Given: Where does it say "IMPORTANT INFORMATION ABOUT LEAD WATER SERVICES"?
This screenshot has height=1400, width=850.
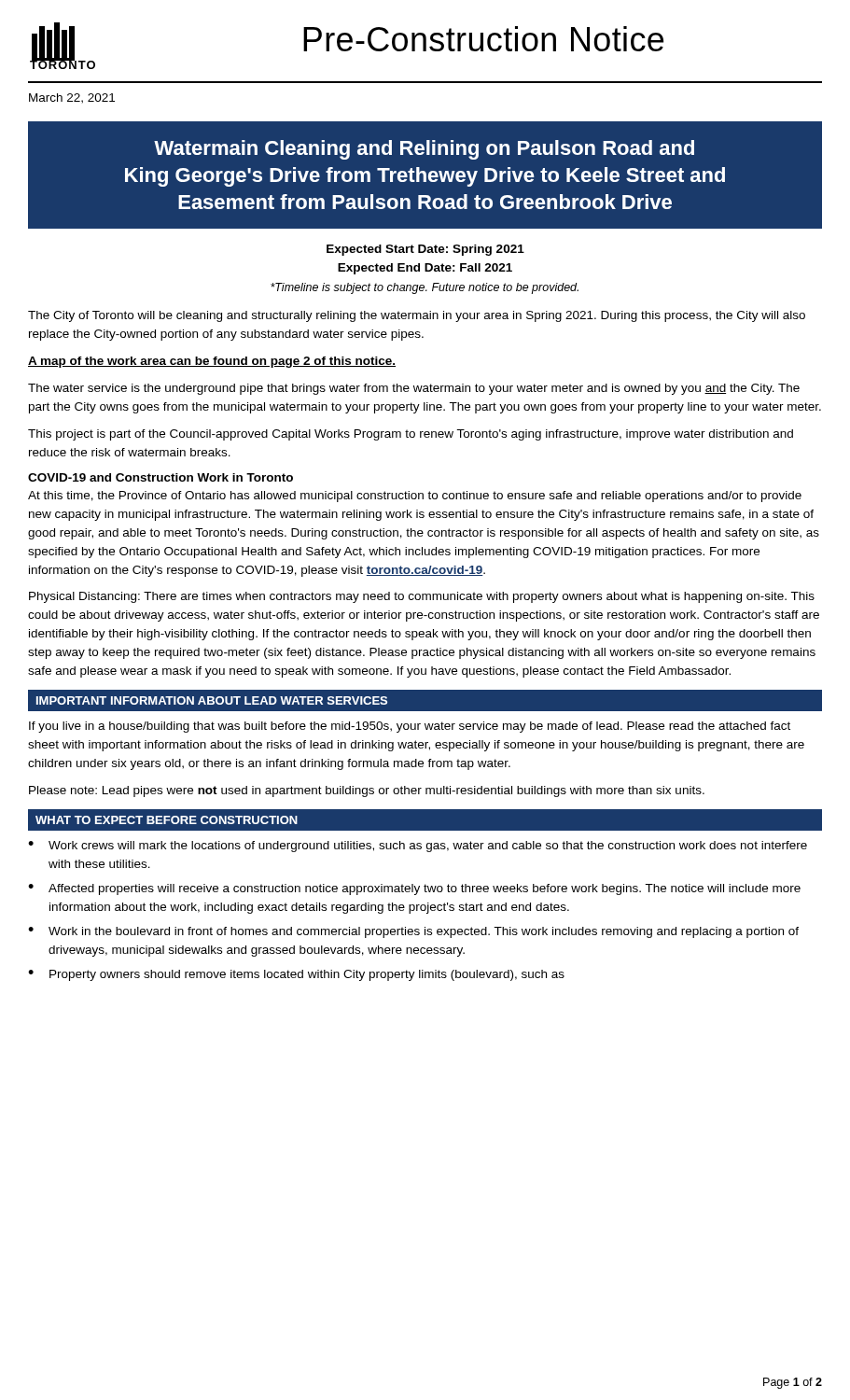Looking at the screenshot, I should pos(212,701).
